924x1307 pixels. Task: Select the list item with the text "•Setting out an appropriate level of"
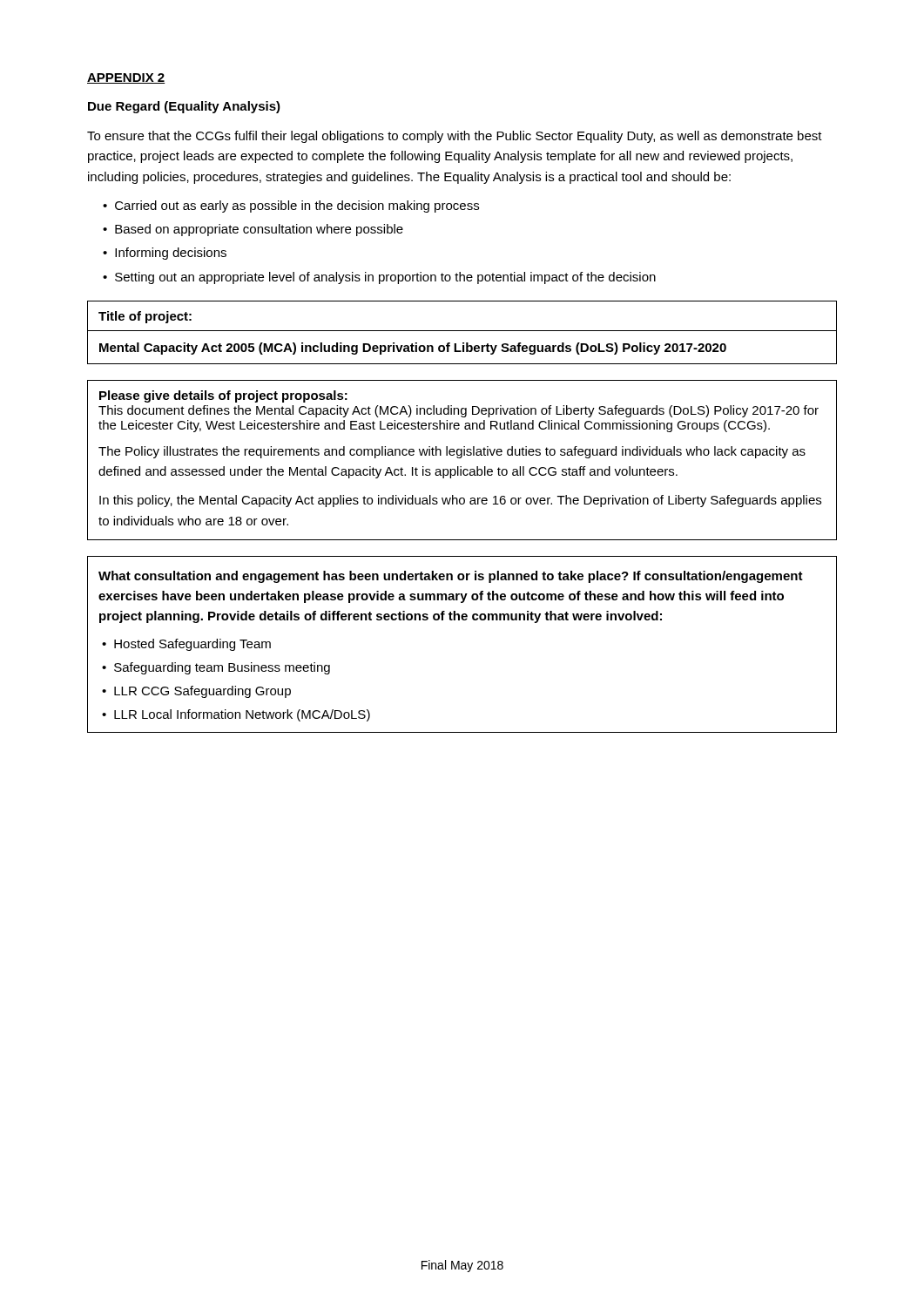(x=379, y=276)
